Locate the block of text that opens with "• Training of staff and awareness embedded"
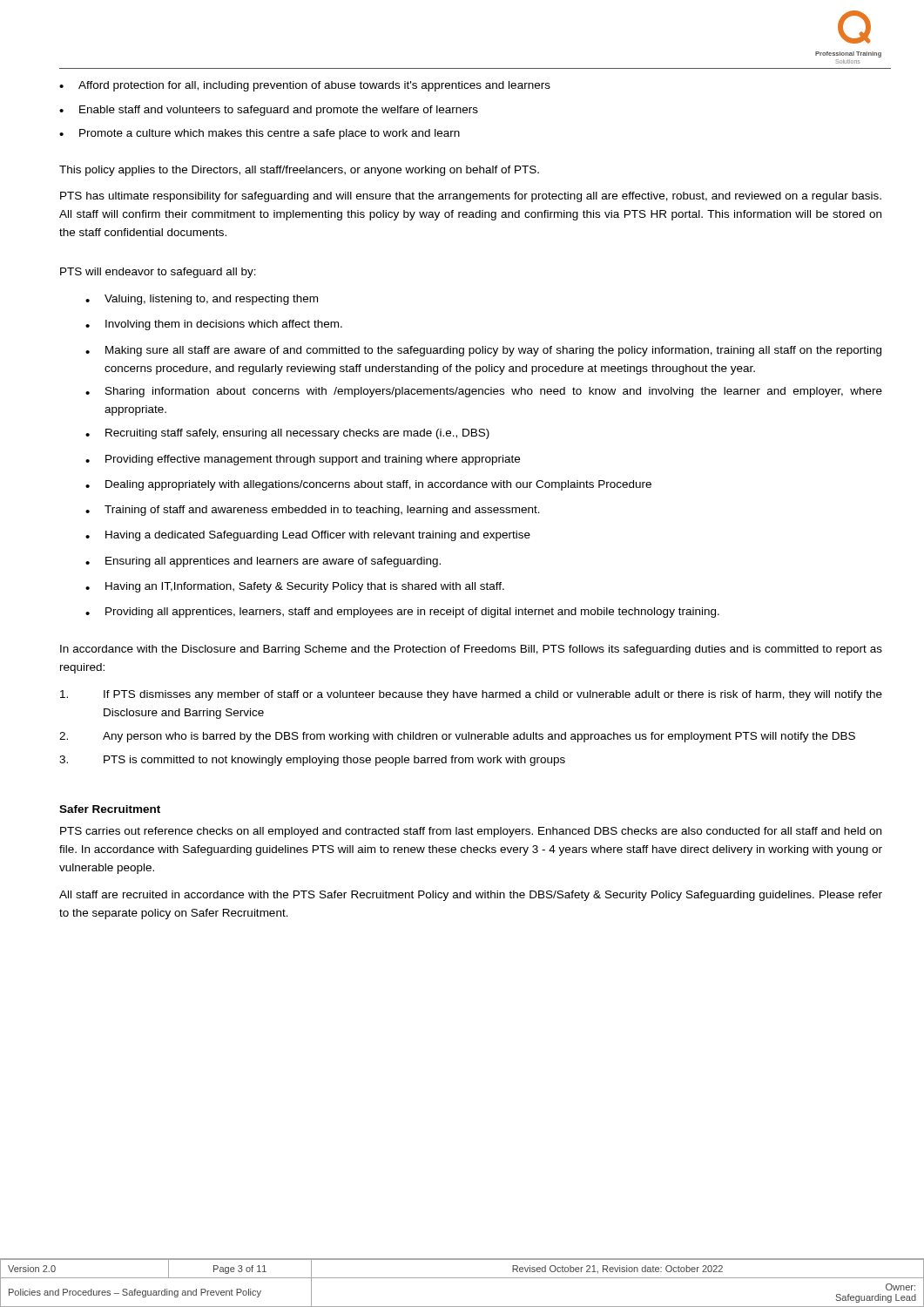Image resolution: width=924 pixels, height=1307 pixels. (x=484, y=511)
